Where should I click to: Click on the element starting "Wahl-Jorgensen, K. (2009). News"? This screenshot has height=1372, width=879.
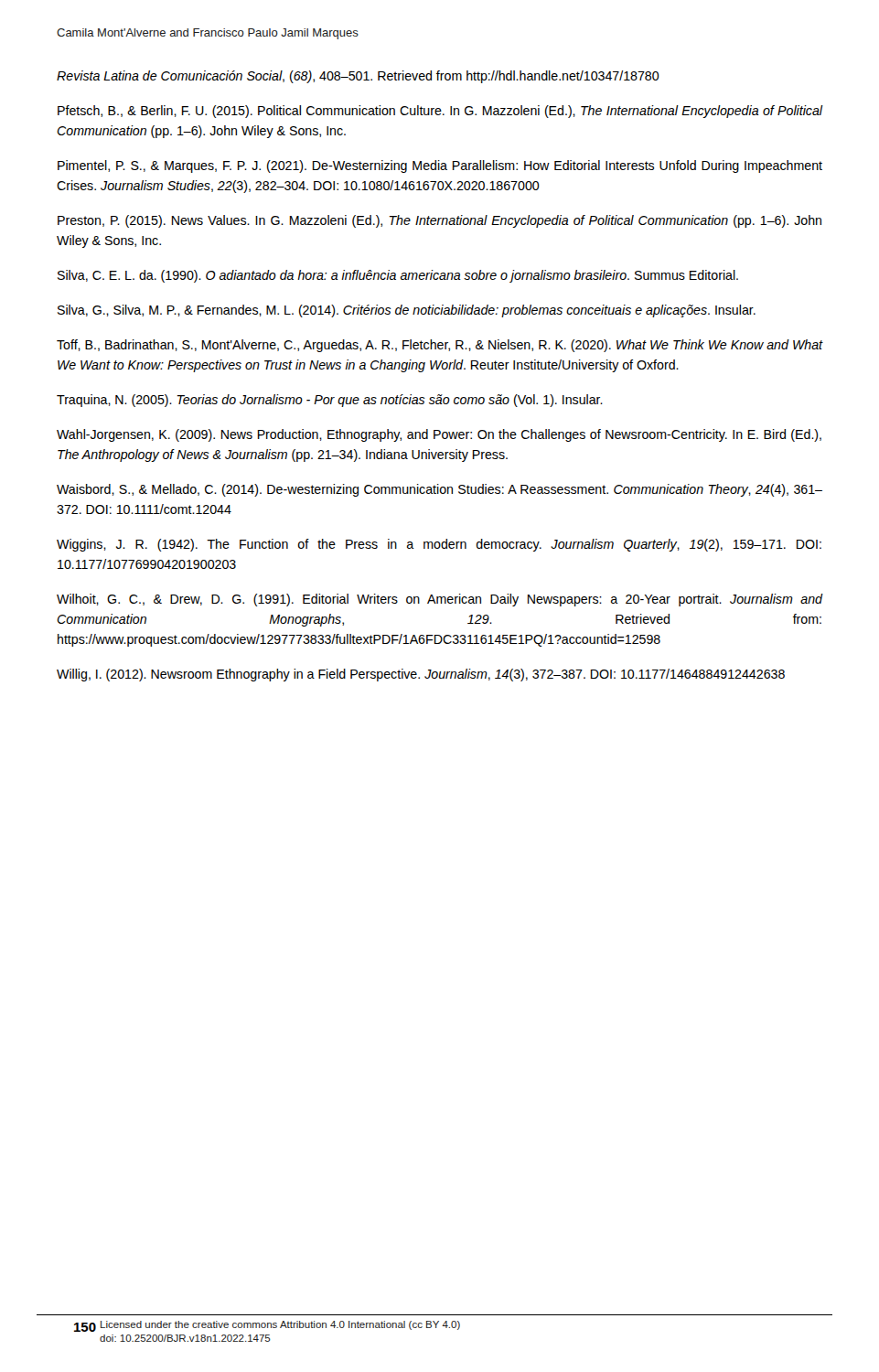coord(440,445)
